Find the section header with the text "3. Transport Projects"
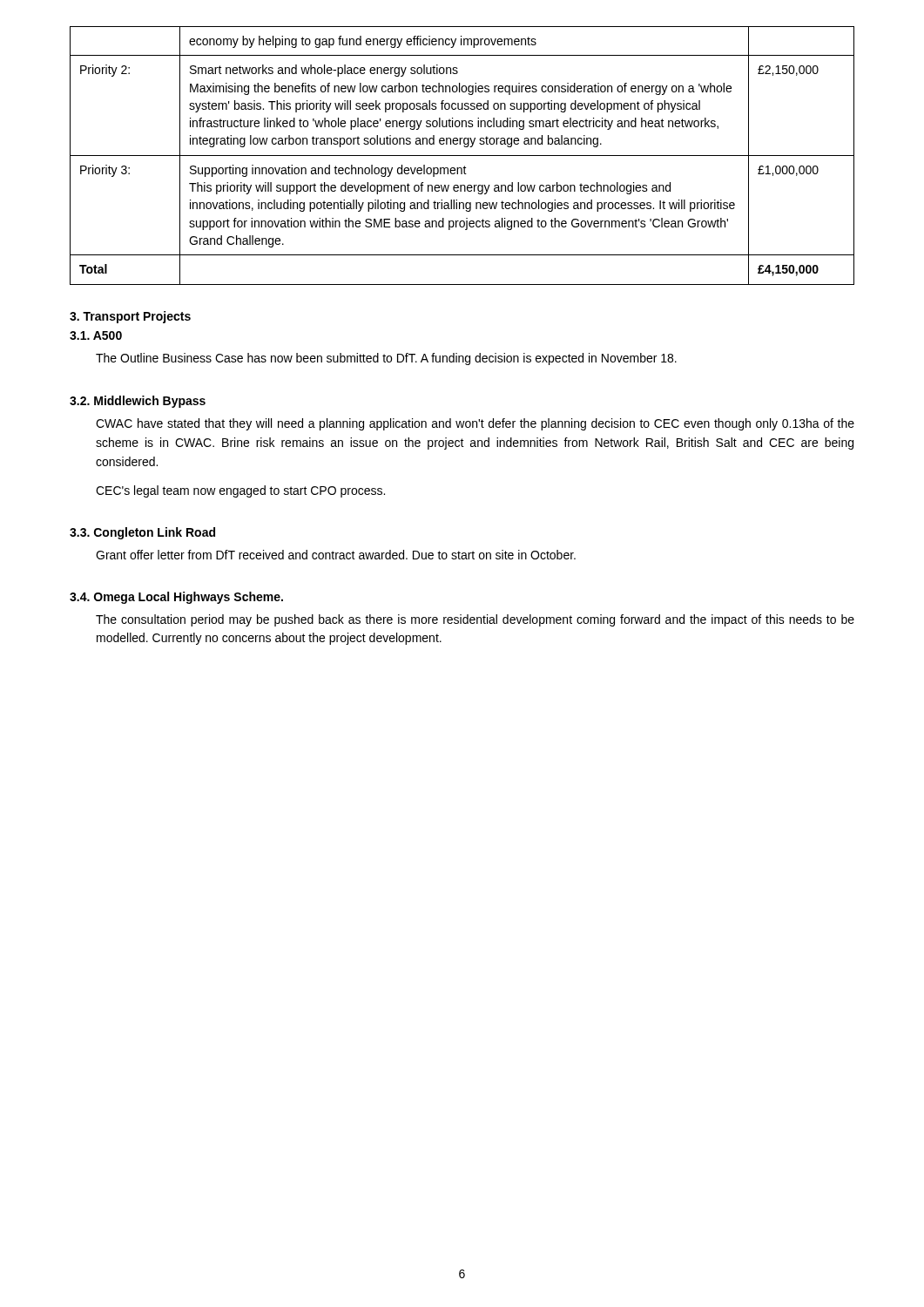 (130, 316)
